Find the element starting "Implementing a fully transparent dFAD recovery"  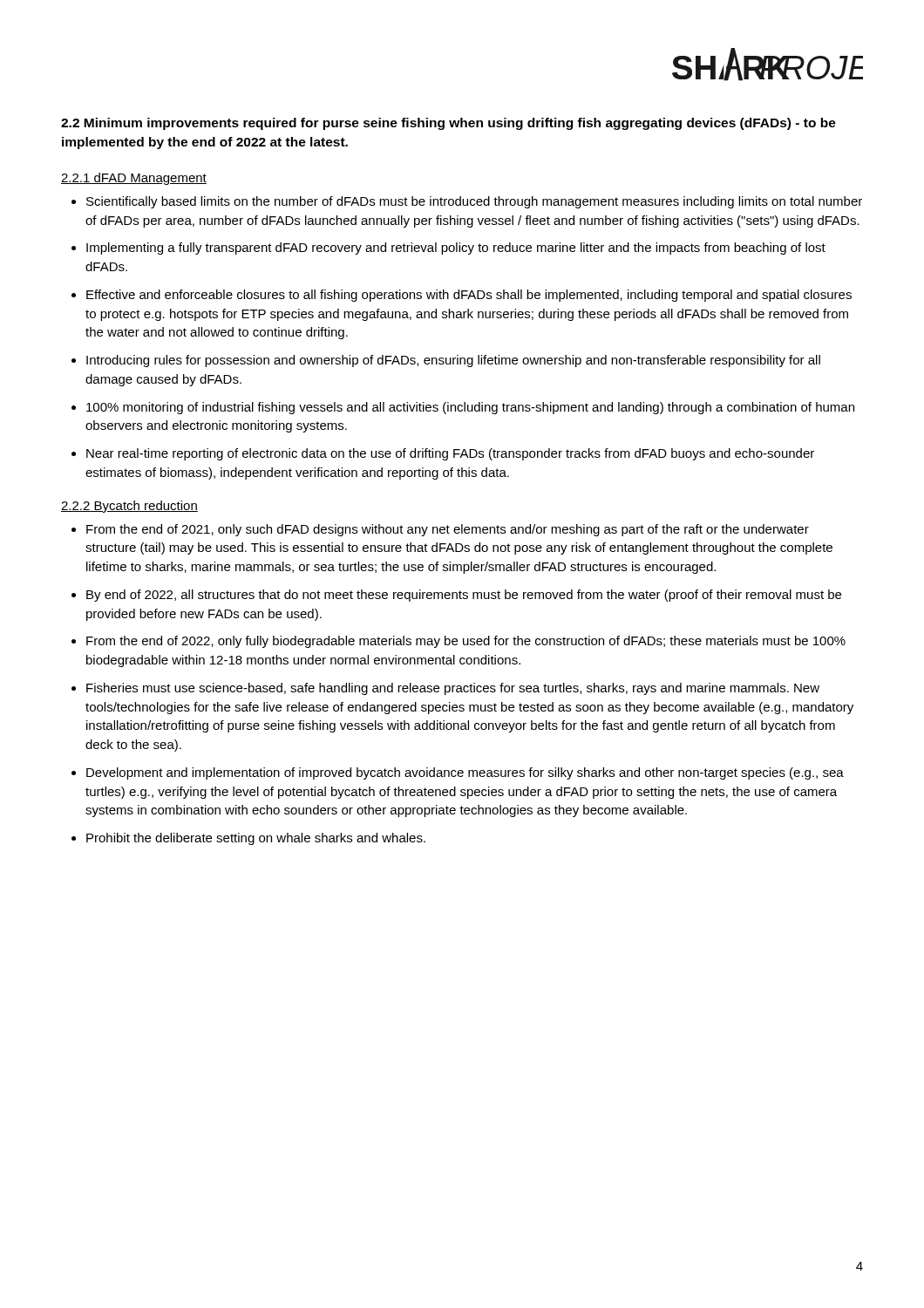pyautogui.click(x=474, y=257)
